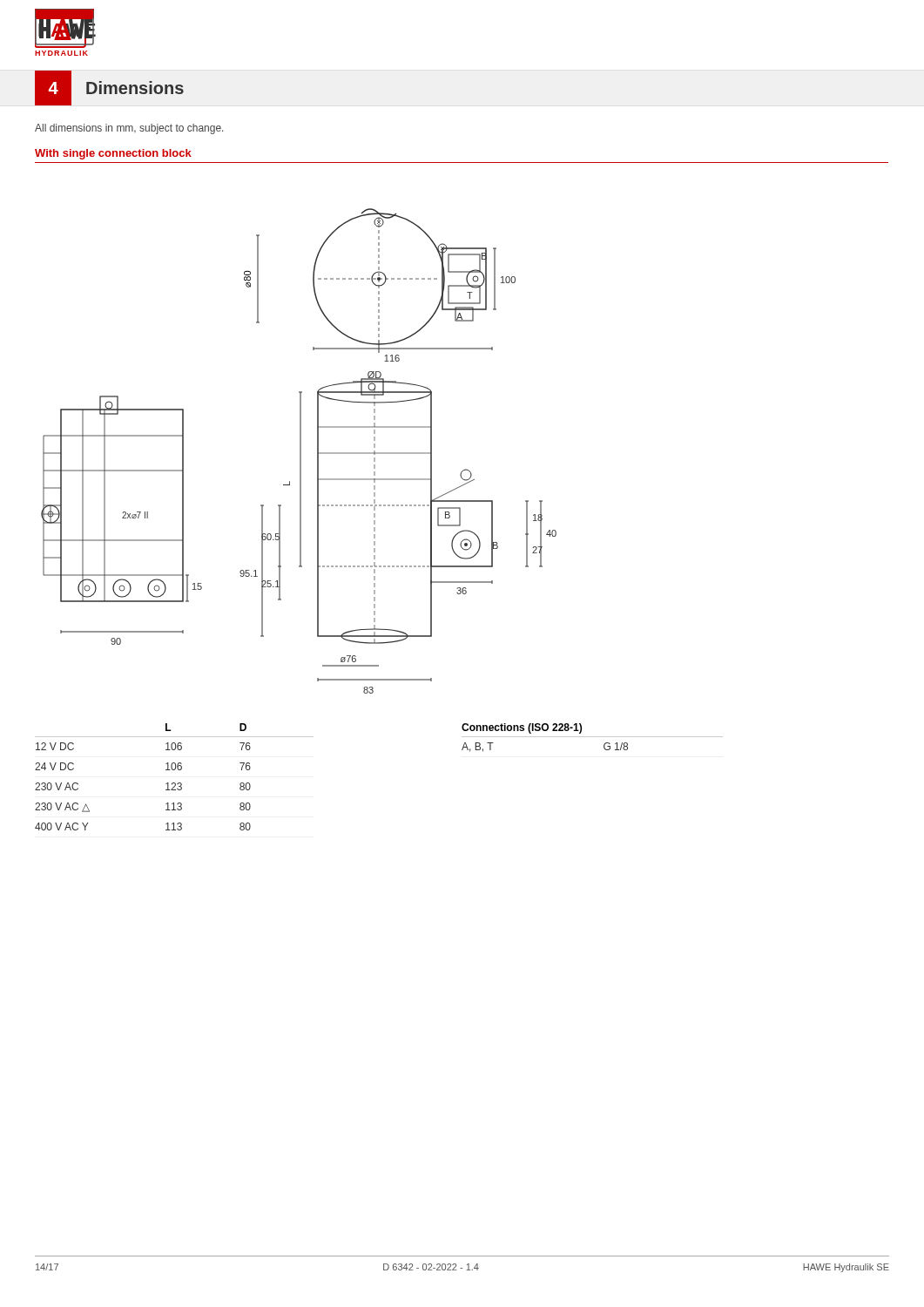Navigate to the text starting "All dimensions in mm, subject to"
924x1307 pixels.
[x=129, y=128]
